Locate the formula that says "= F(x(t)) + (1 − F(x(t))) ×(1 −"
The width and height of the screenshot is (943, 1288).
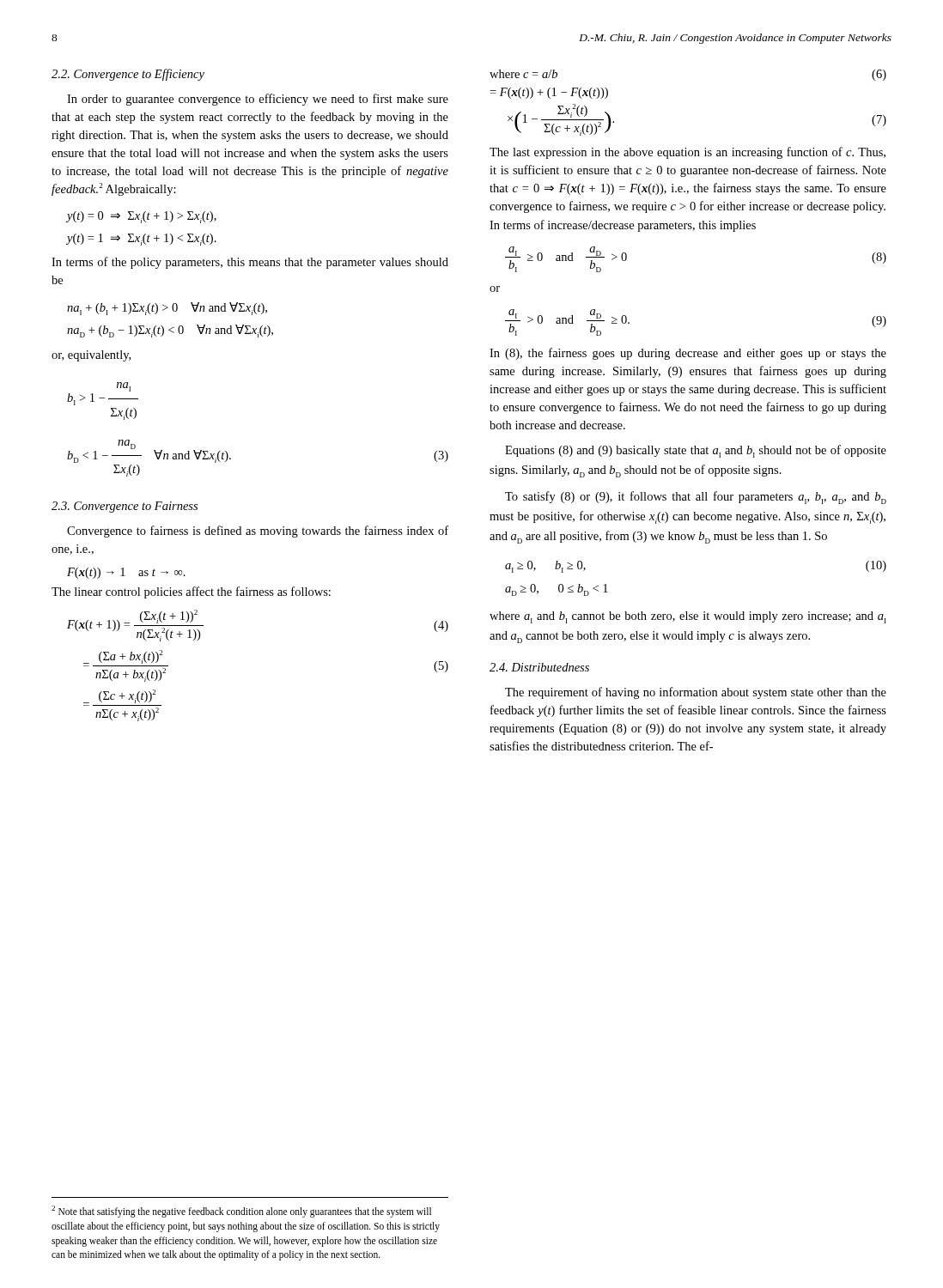[x=549, y=93]
